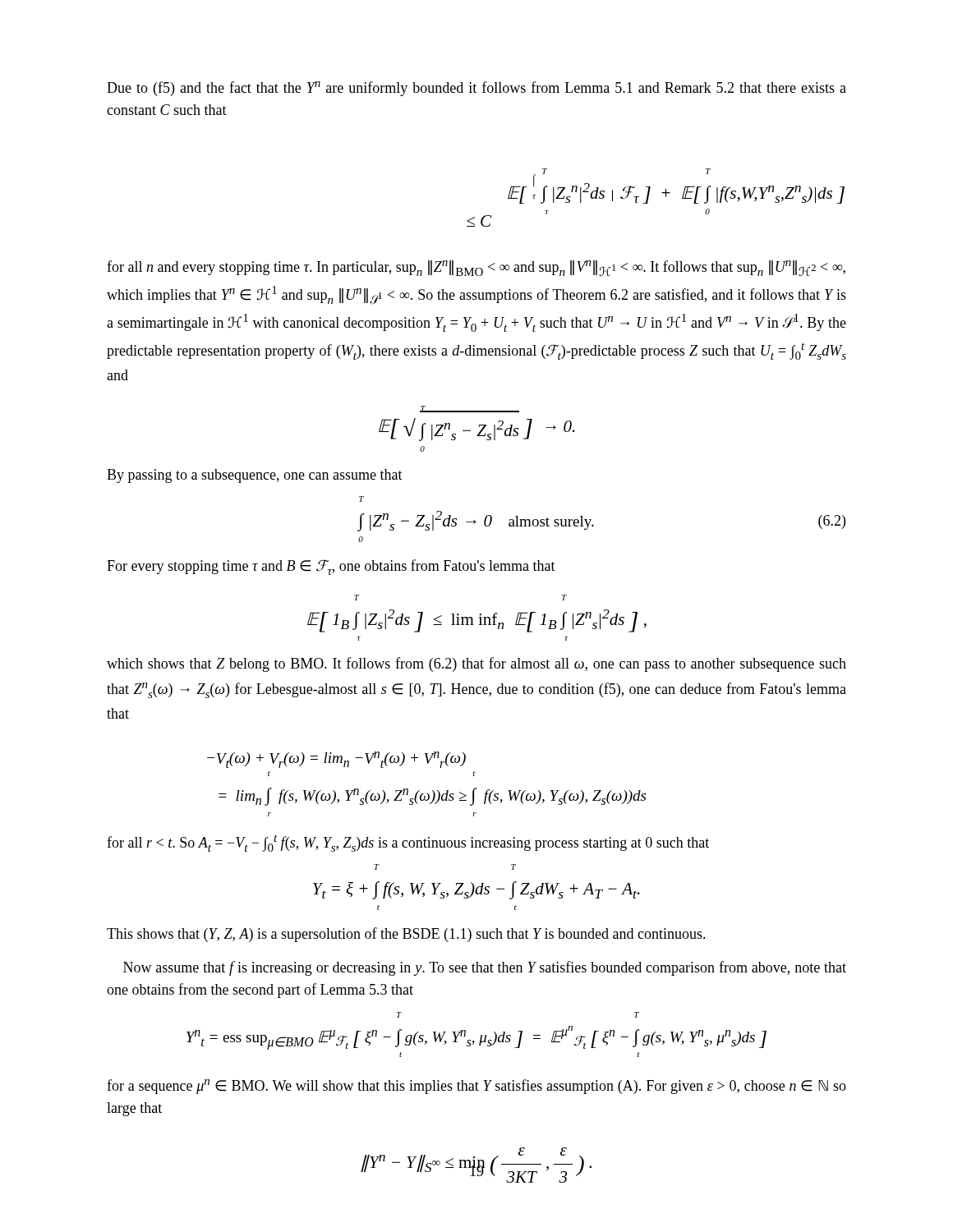Locate the text block containing "By passing to a subsequence, one"
The width and height of the screenshot is (953, 1232).
[254, 475]
